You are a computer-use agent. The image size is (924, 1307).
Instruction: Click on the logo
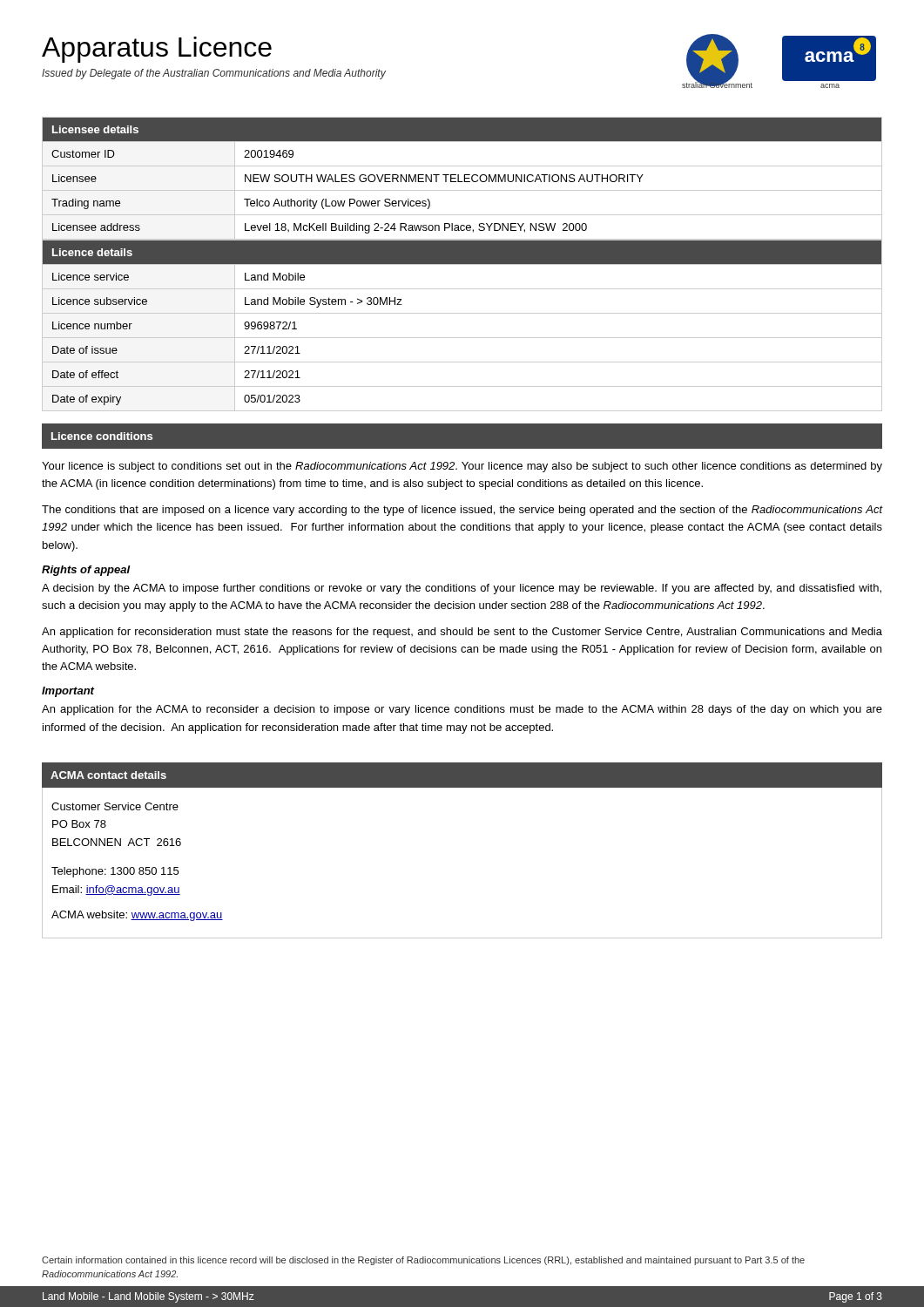[x=782, y=62]
